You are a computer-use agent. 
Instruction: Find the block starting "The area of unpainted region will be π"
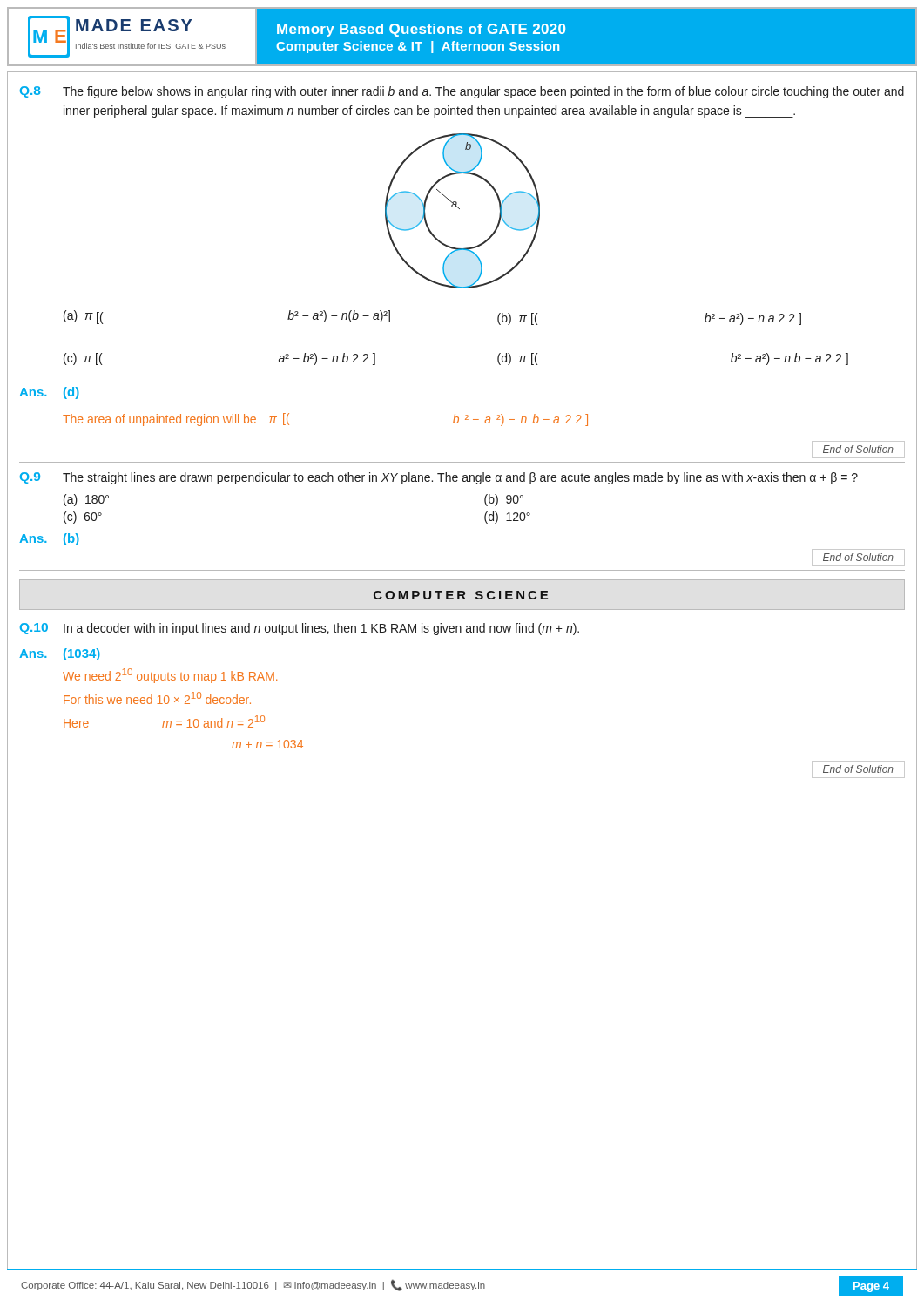coord(177,418)
